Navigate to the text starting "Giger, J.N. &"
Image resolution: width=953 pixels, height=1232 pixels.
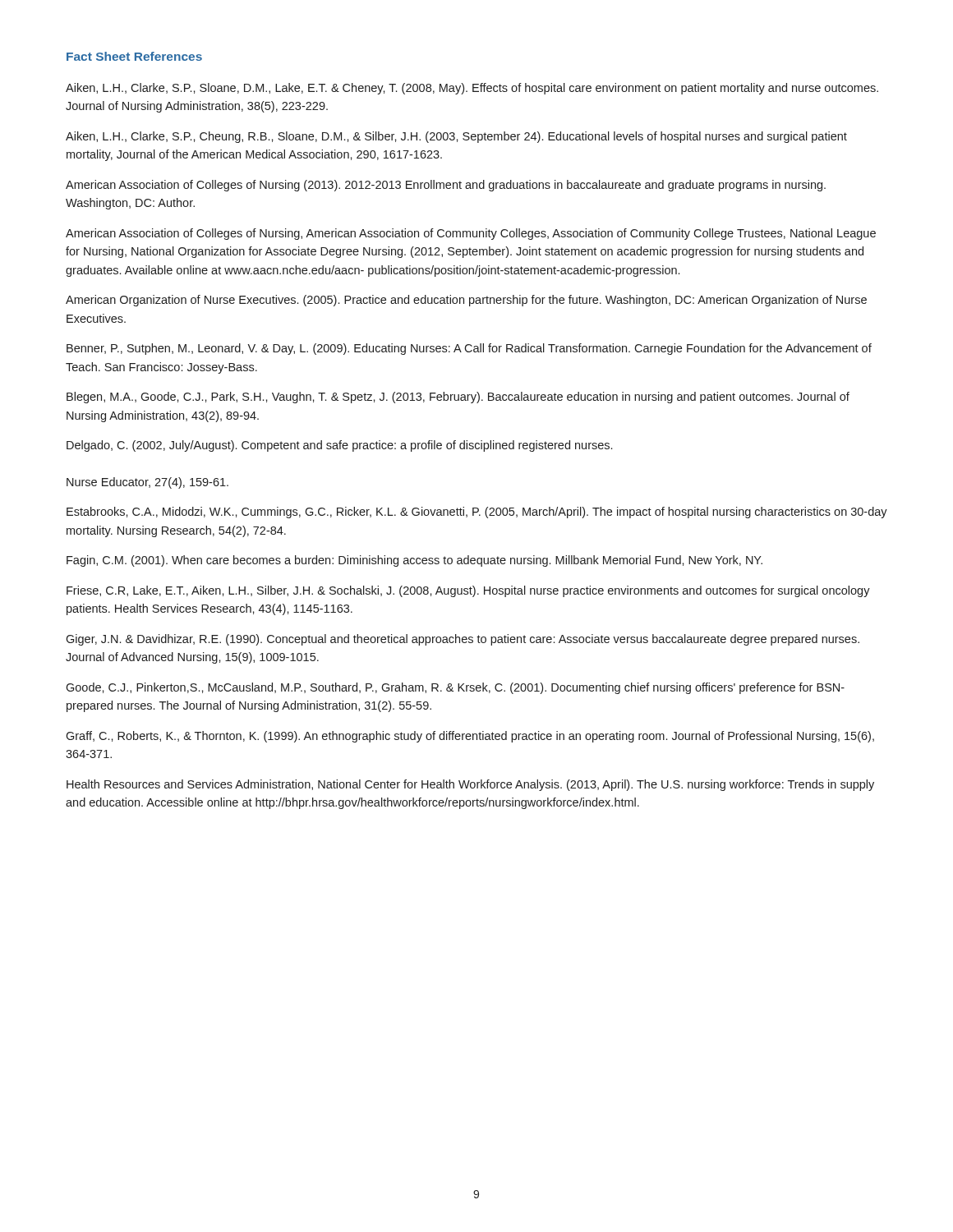pos(463,648)
